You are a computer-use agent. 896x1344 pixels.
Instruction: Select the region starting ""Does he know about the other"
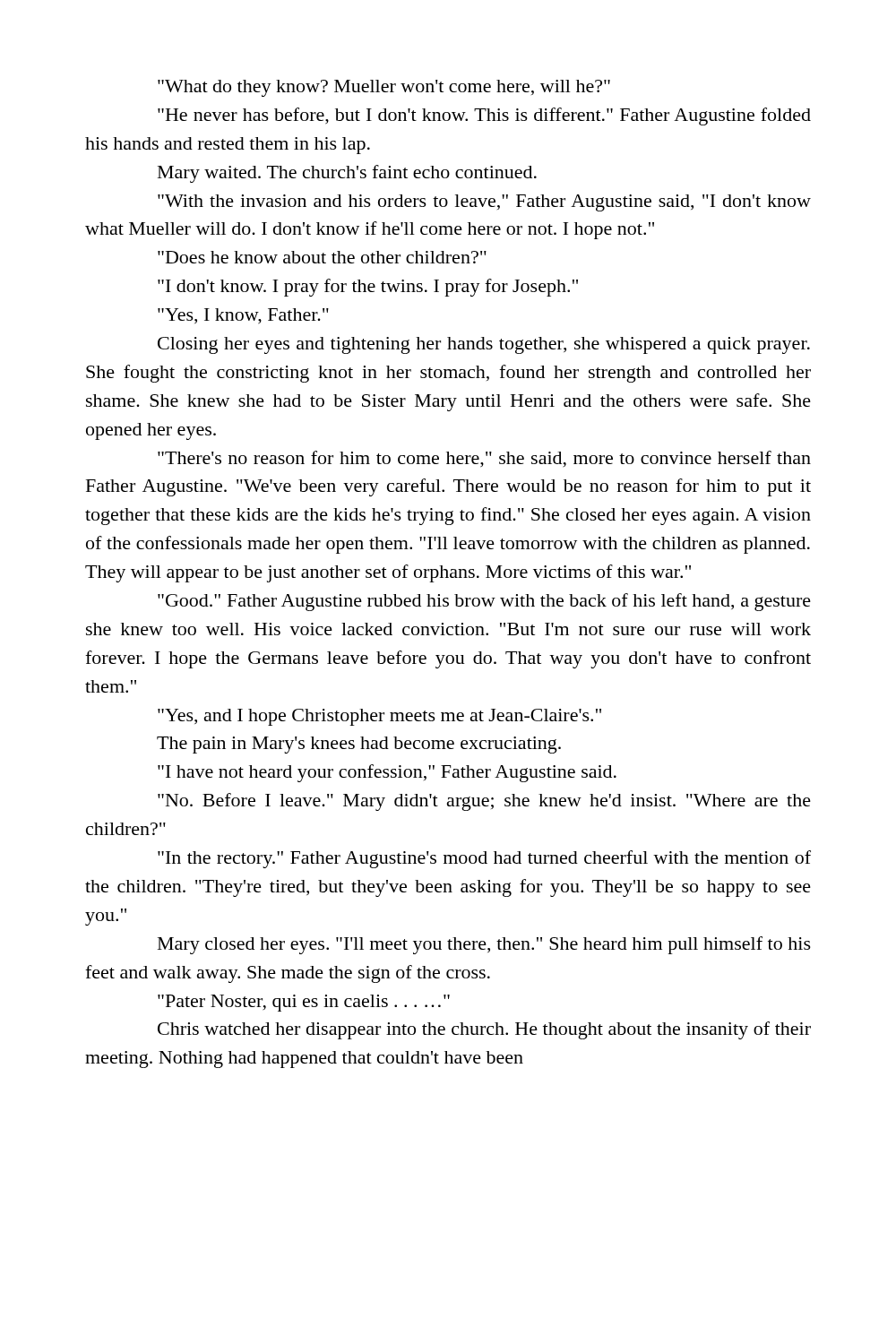click(x=322, y=257)
